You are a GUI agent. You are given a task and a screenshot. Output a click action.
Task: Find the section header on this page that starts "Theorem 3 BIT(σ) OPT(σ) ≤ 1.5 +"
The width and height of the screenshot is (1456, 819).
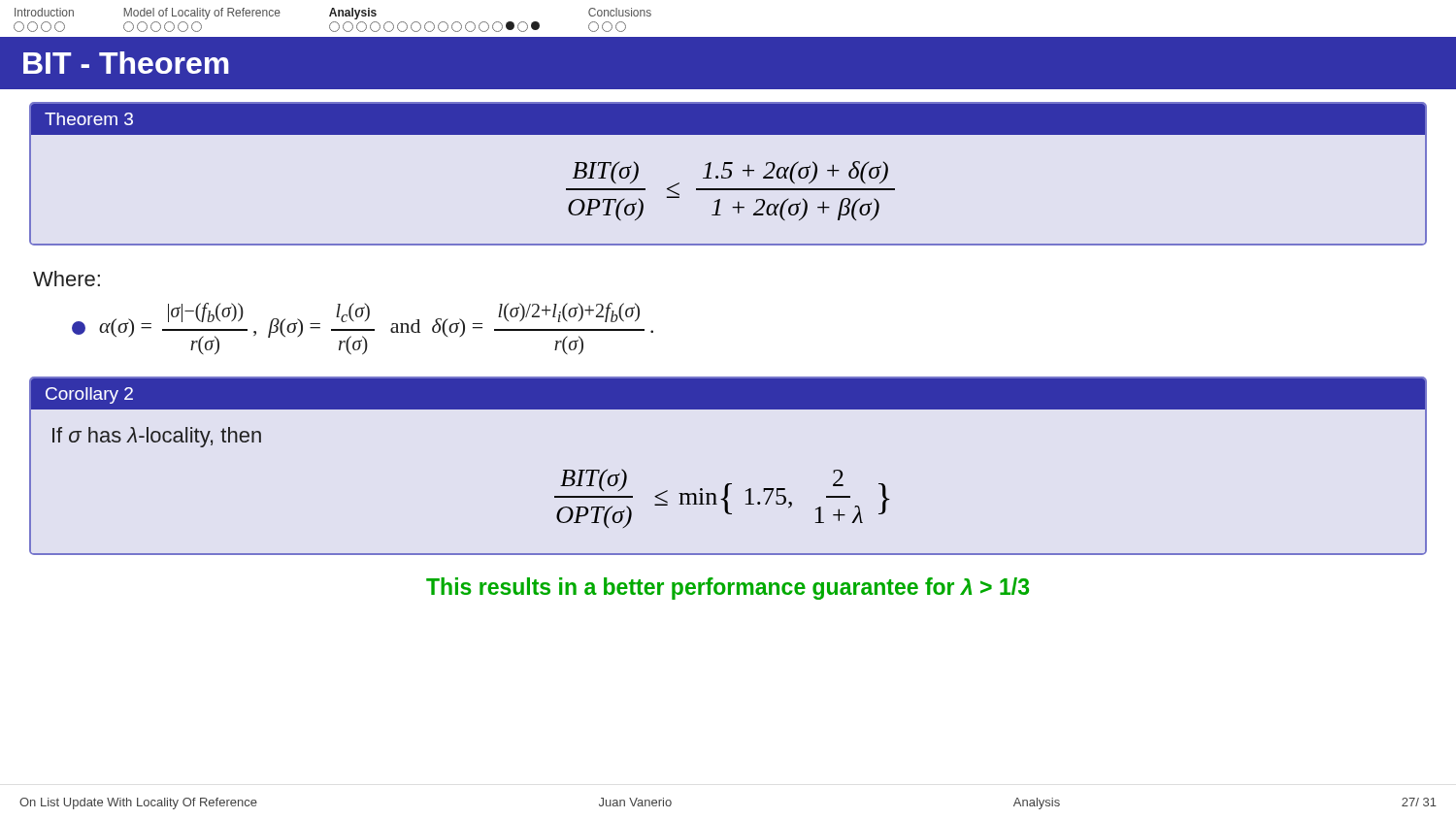[x=728, y=174]
